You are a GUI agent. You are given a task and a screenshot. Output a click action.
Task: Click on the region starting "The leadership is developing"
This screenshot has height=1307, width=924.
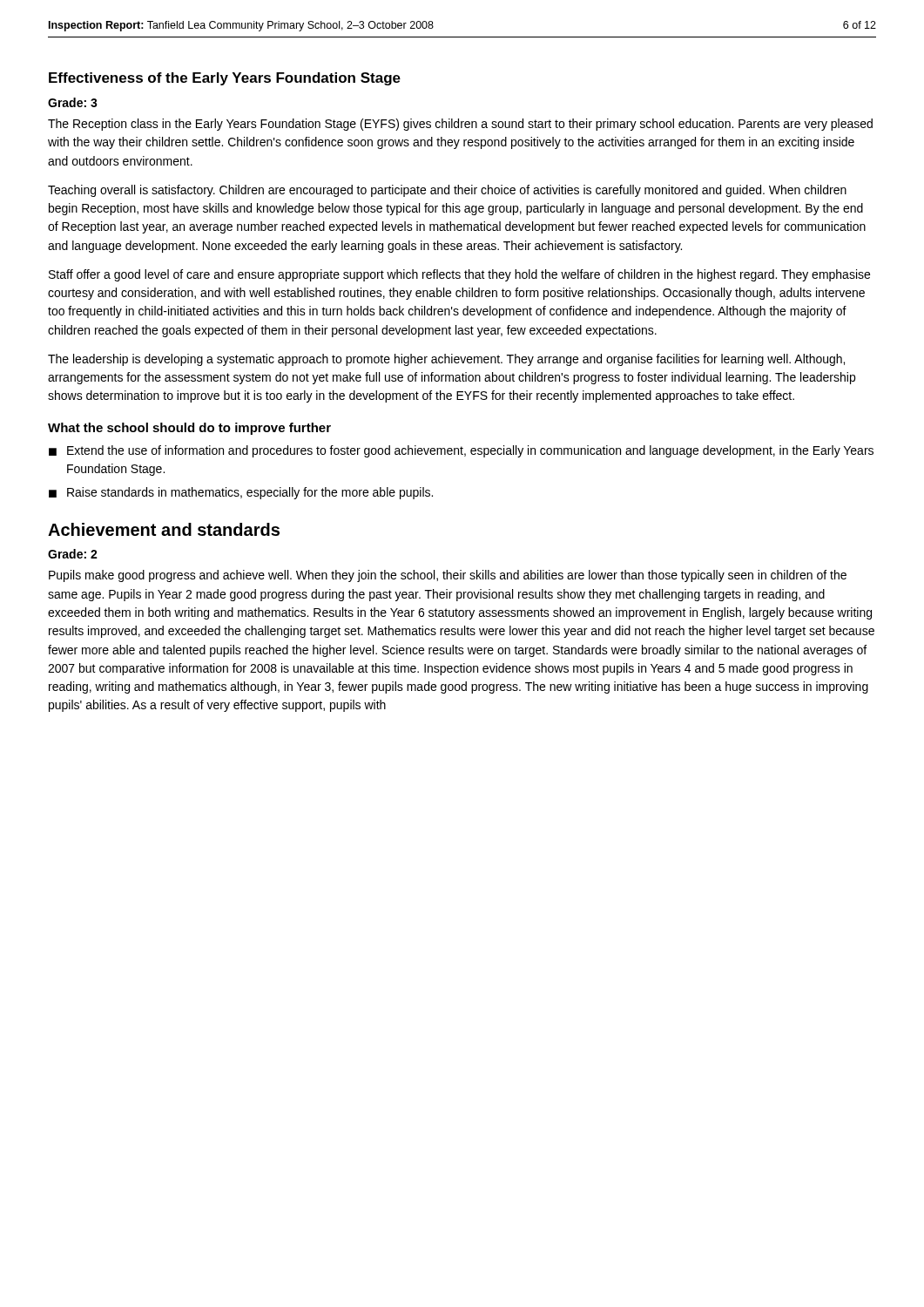pos(452,377)
